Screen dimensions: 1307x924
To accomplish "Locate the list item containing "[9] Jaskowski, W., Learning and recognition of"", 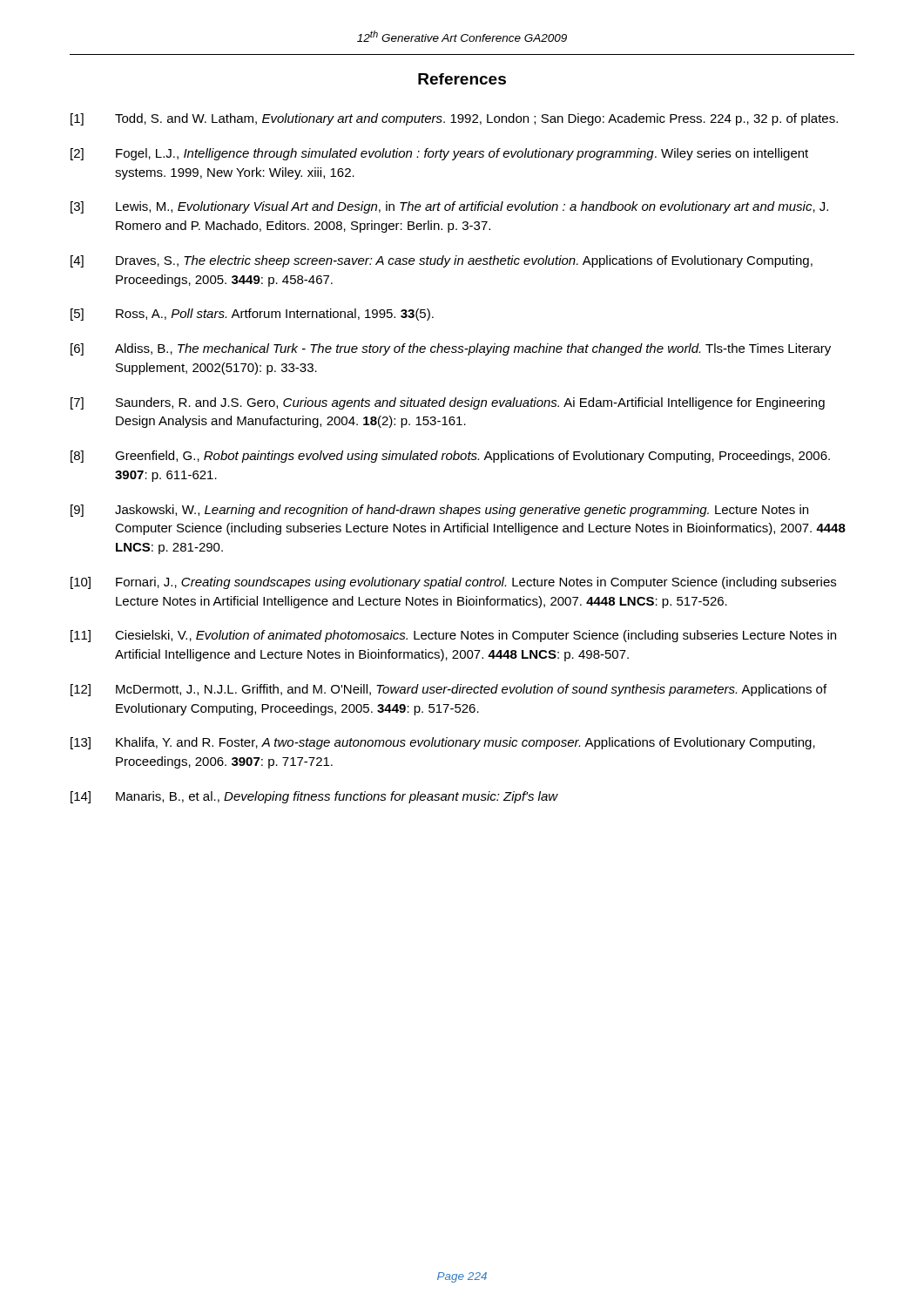I will [462, 528].
